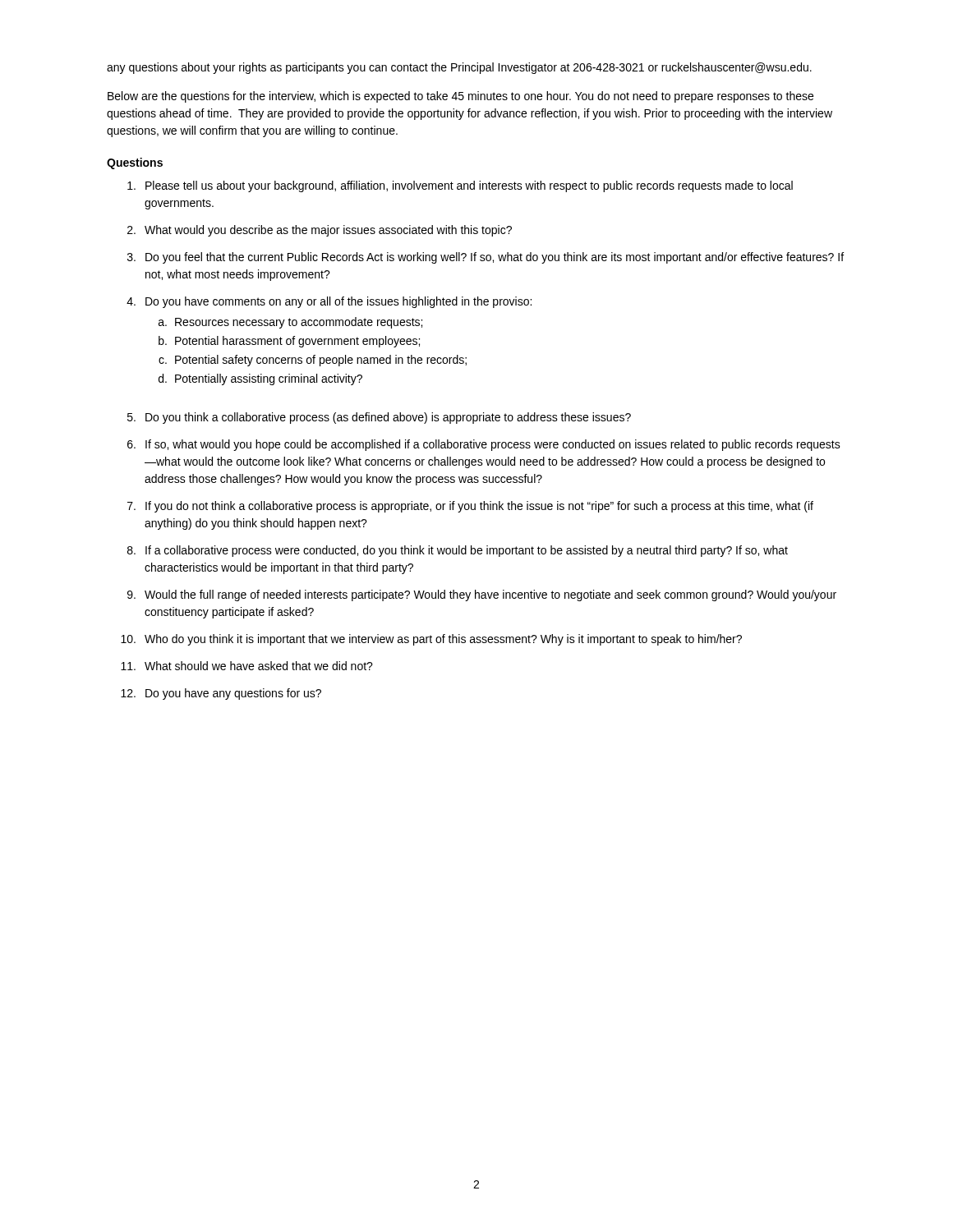Find the list item with the text "3. Do you"

click(476, 266)
